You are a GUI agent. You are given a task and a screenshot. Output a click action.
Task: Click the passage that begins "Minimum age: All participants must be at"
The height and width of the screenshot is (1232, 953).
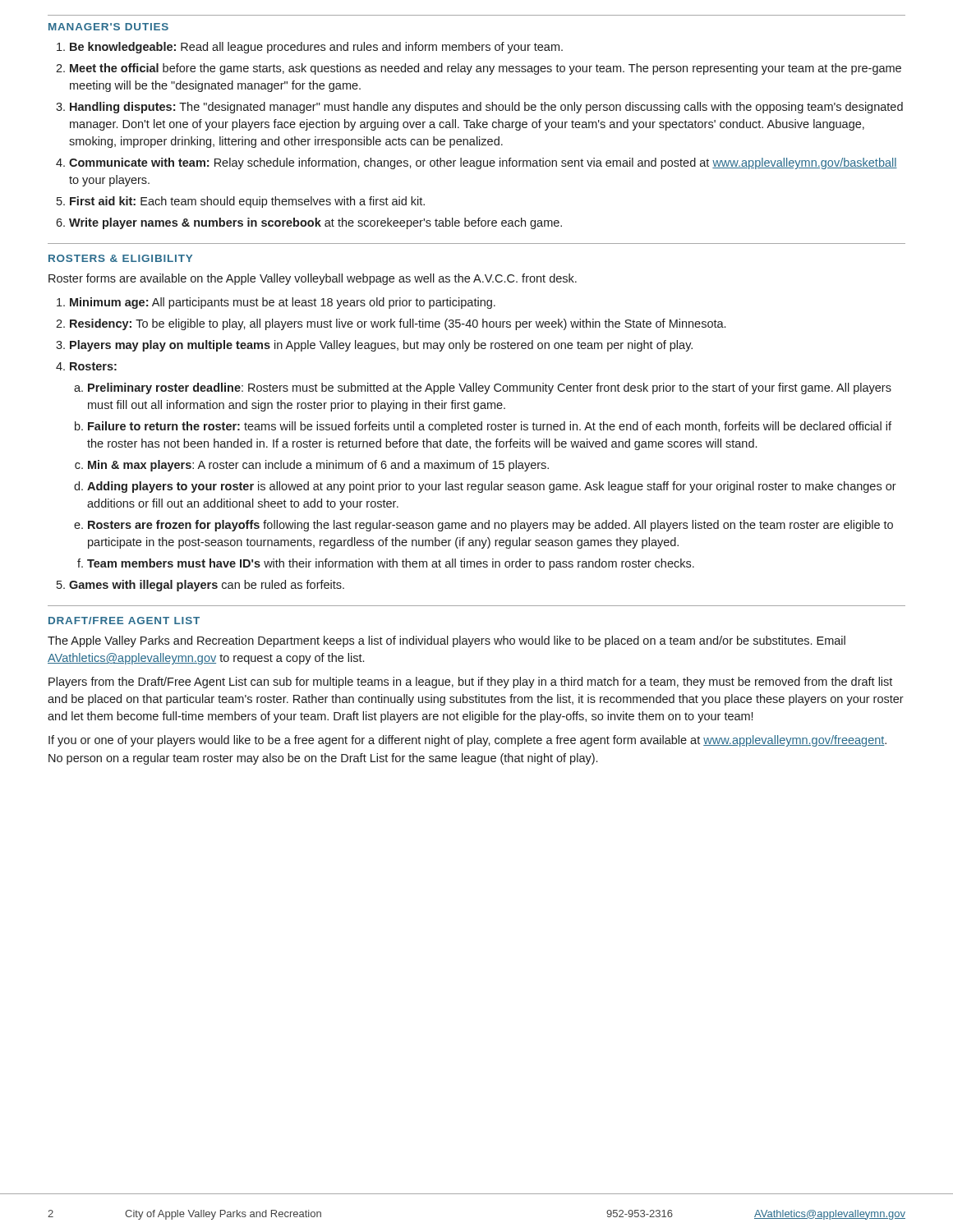283,302
